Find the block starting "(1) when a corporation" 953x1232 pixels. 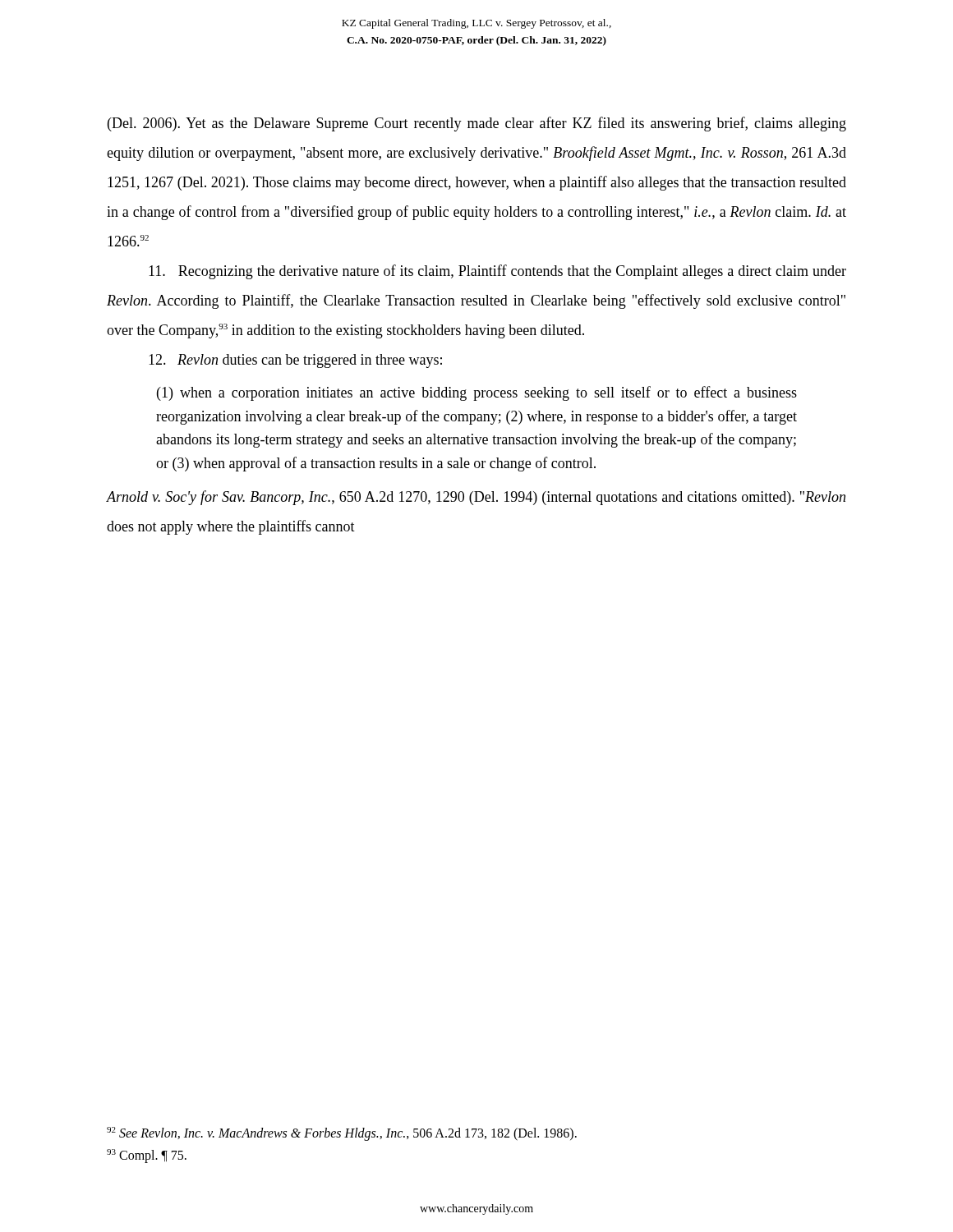(x=476, y=428)
